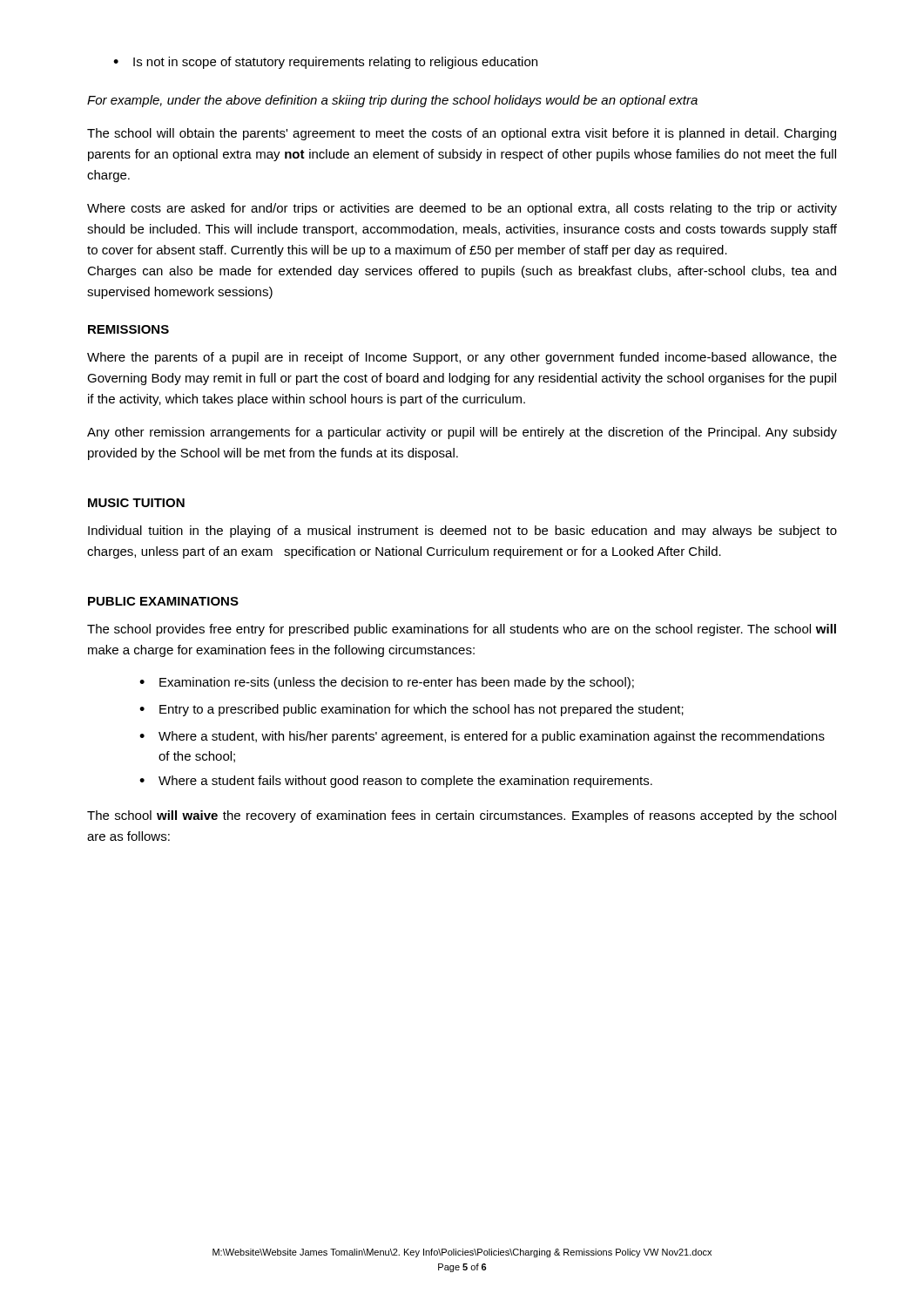Locate the text block that reads "The school will waive the"
The image size is (924, 1307).
[462, 826]
